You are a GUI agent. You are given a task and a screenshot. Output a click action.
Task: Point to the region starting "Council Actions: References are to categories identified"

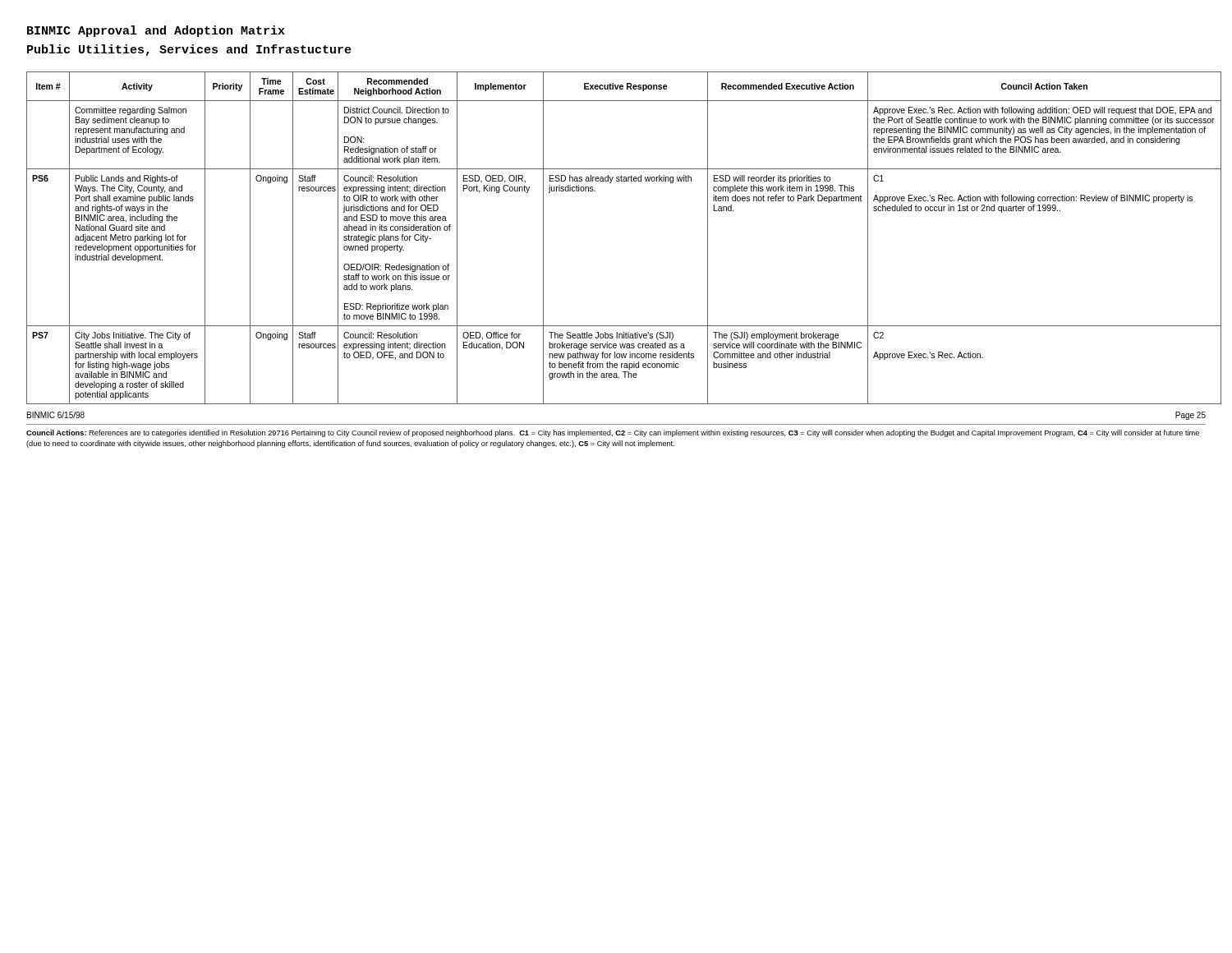[x=613, y=438]
